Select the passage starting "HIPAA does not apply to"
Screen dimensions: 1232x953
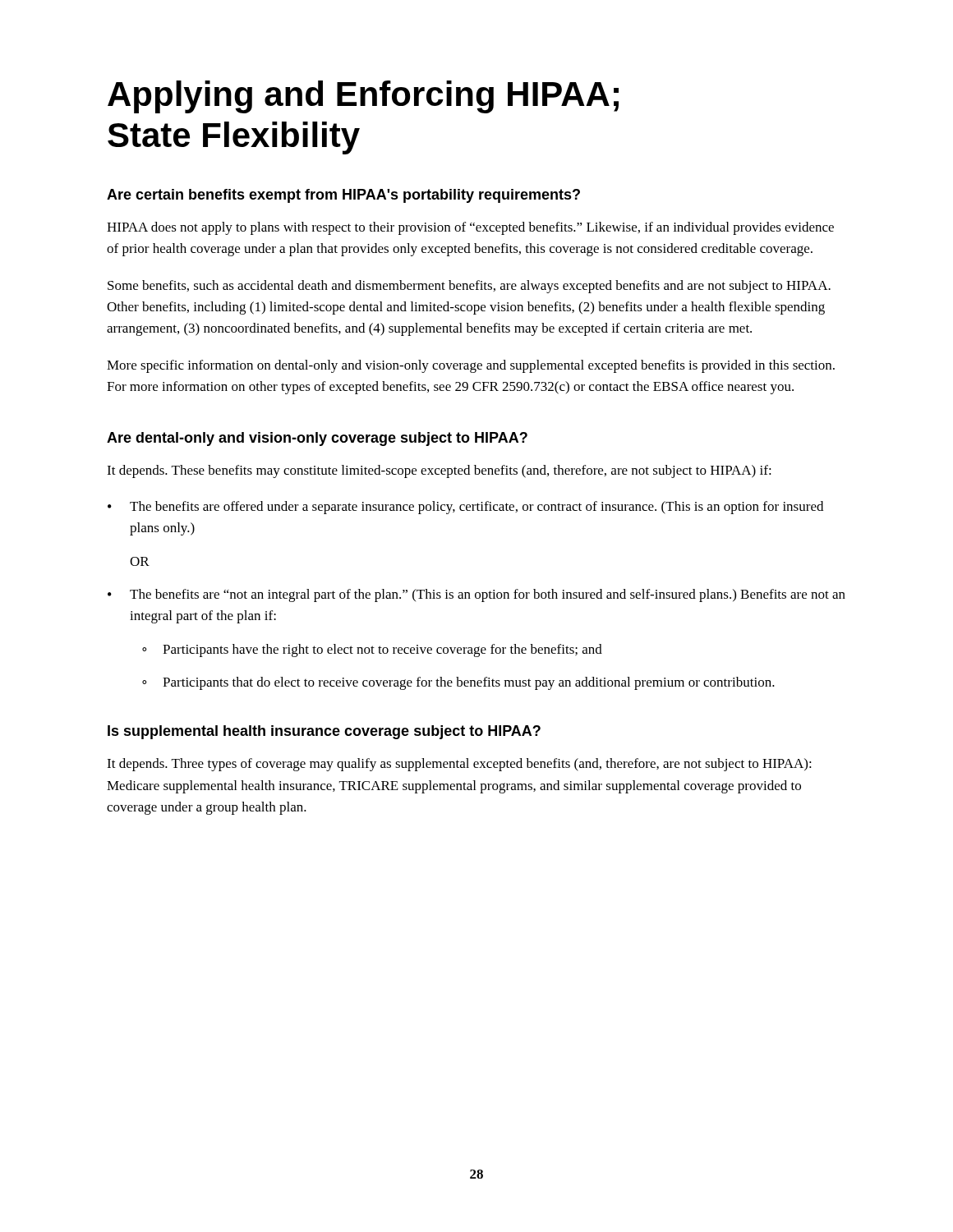pyautogui.click(x=471, y=238)
